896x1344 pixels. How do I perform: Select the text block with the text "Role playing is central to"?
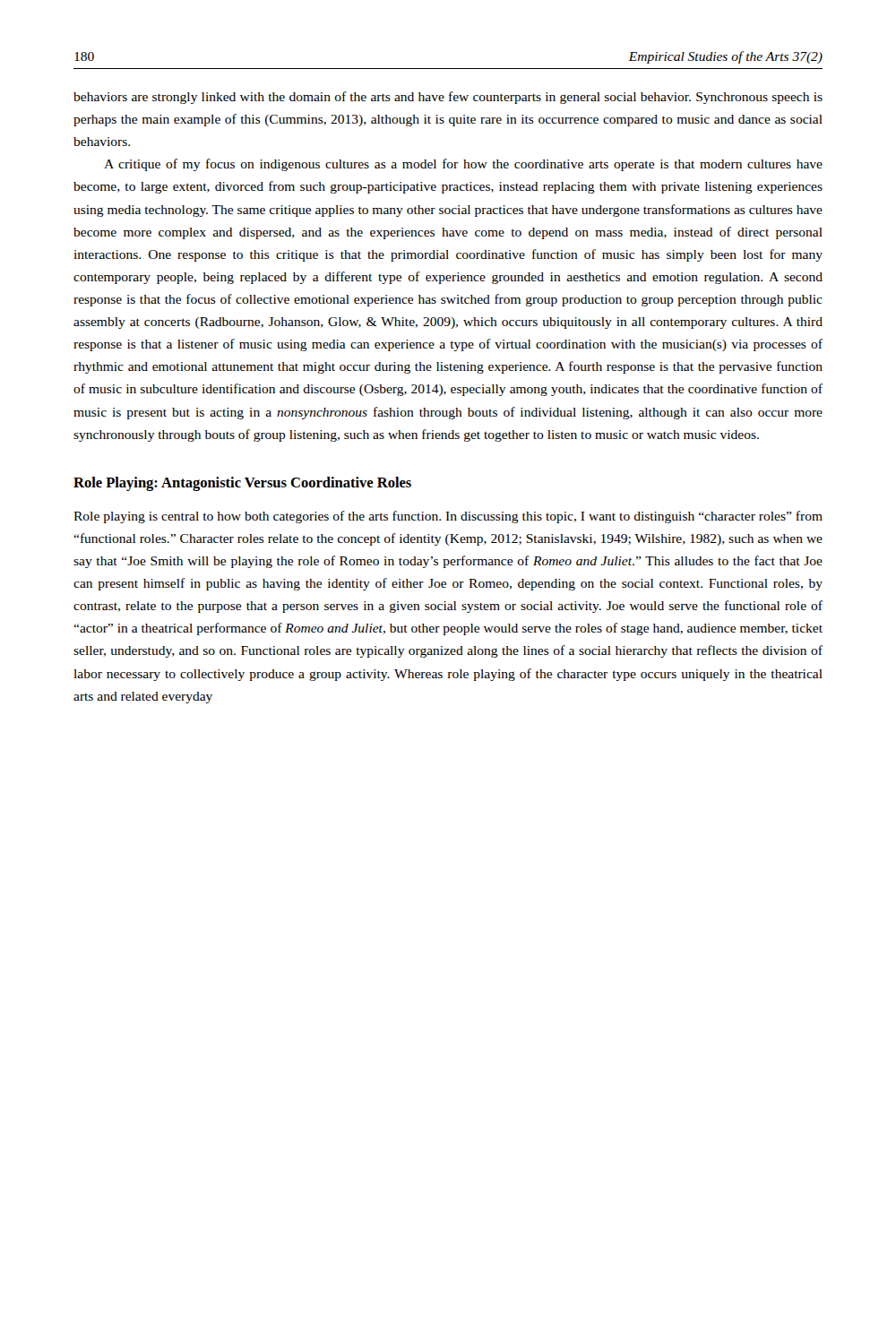tap(448, 605)
